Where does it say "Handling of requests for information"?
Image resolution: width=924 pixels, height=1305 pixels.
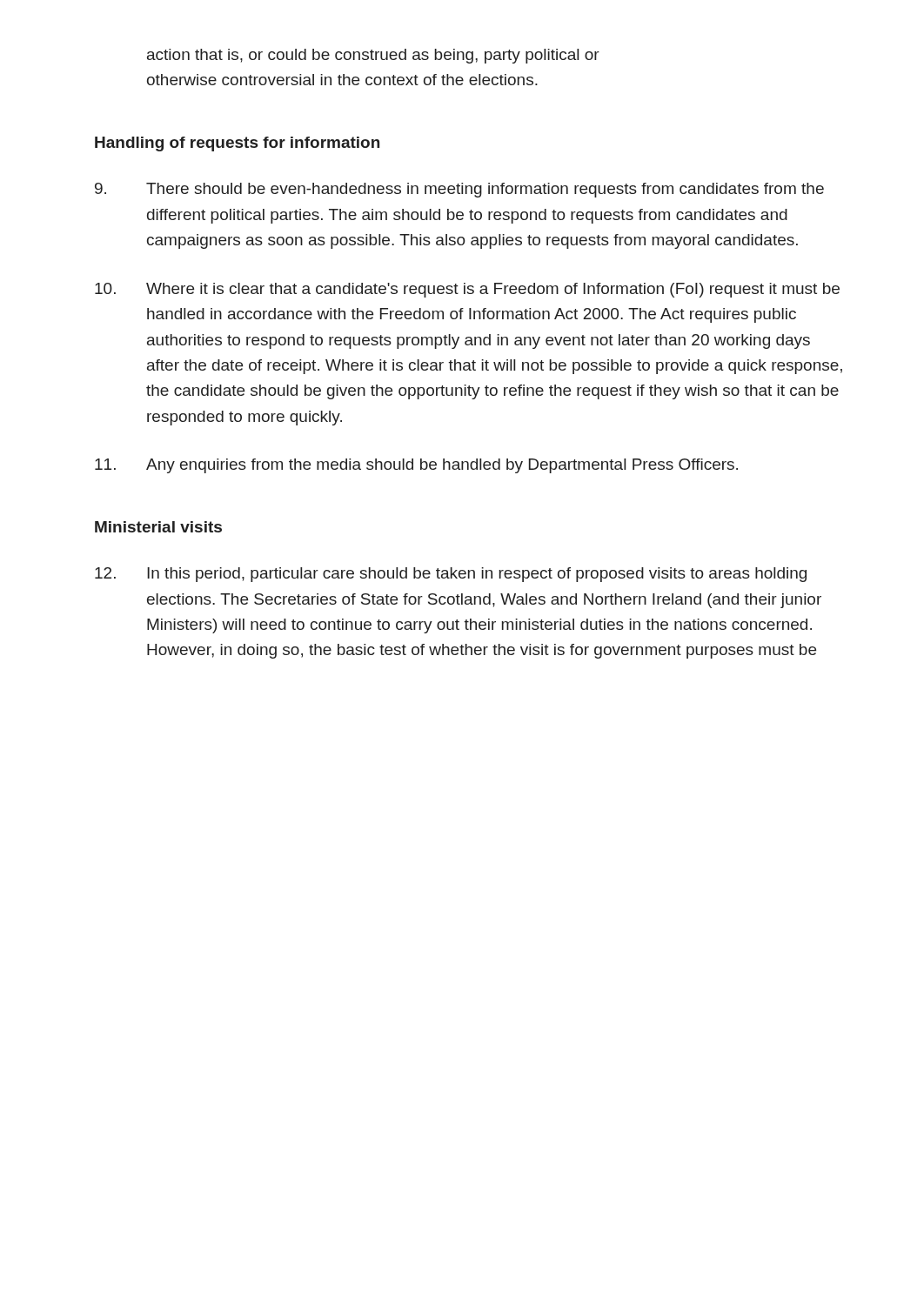[237, 142]
